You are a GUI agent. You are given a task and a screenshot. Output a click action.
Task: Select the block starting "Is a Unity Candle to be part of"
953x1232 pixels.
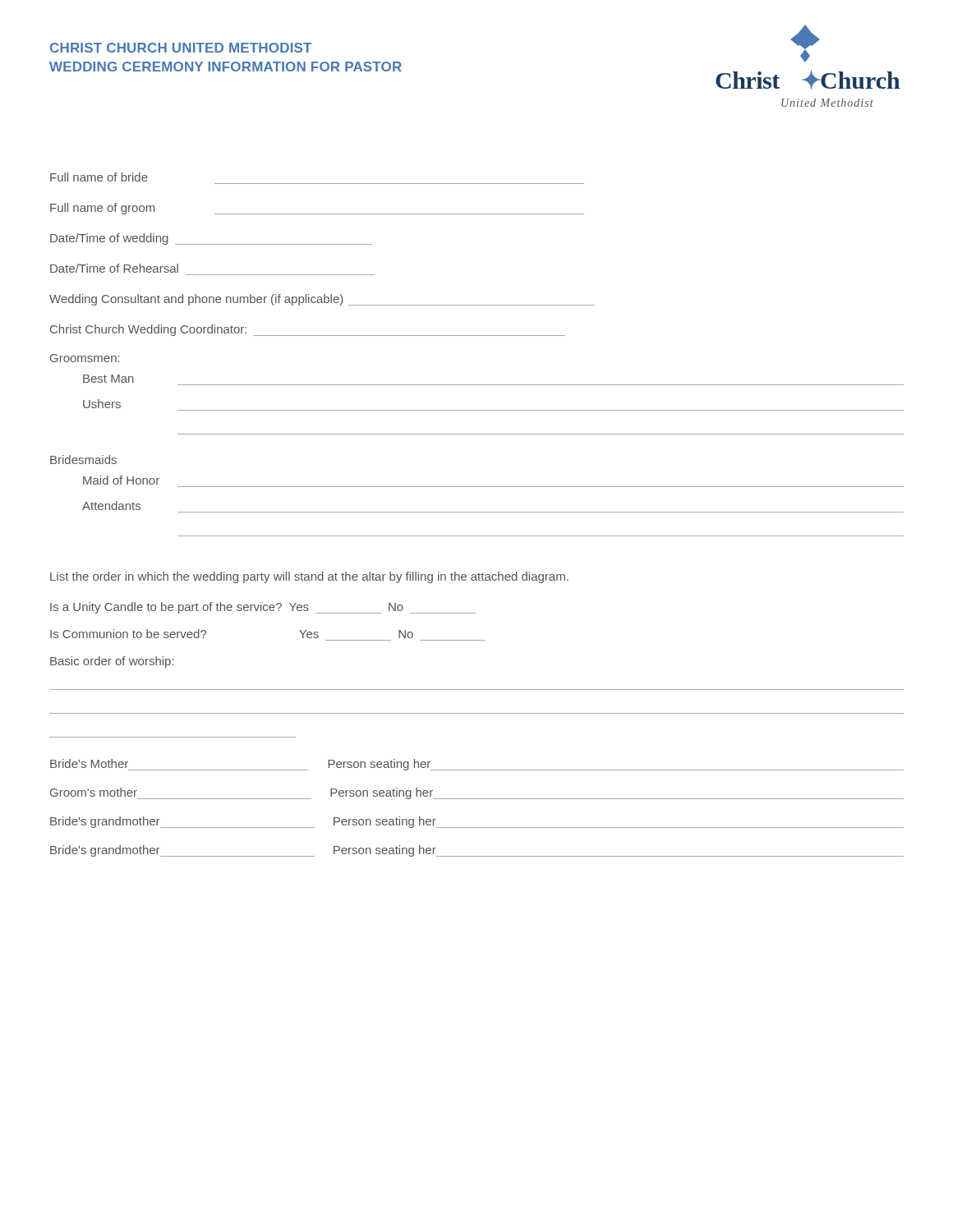pos(263,606)
